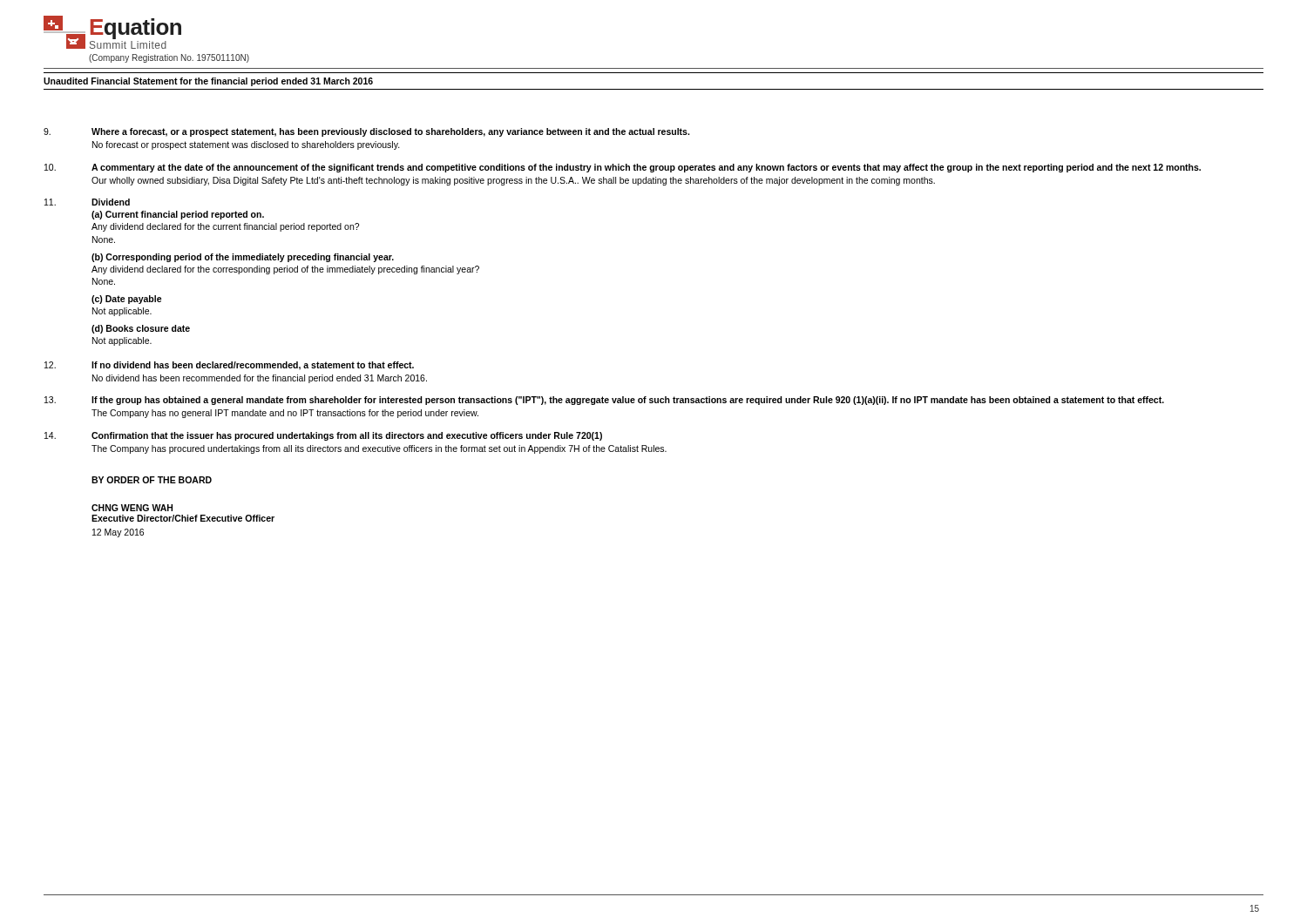
Task: Select the section header that says "Unaudited Financial Statement for the"
Action: 208,81
